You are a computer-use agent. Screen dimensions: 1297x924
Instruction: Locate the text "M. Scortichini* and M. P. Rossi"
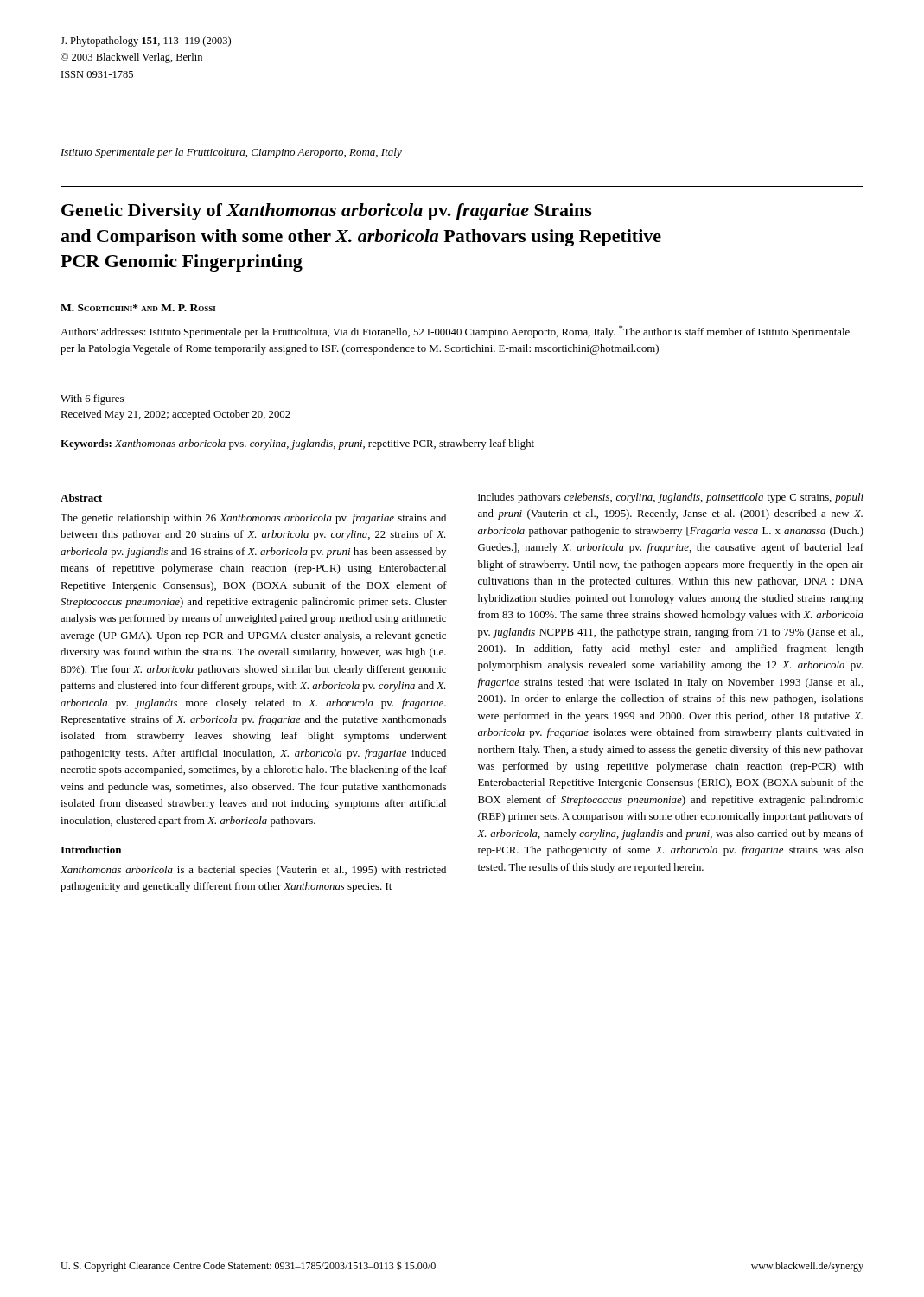tap(138, 307)
